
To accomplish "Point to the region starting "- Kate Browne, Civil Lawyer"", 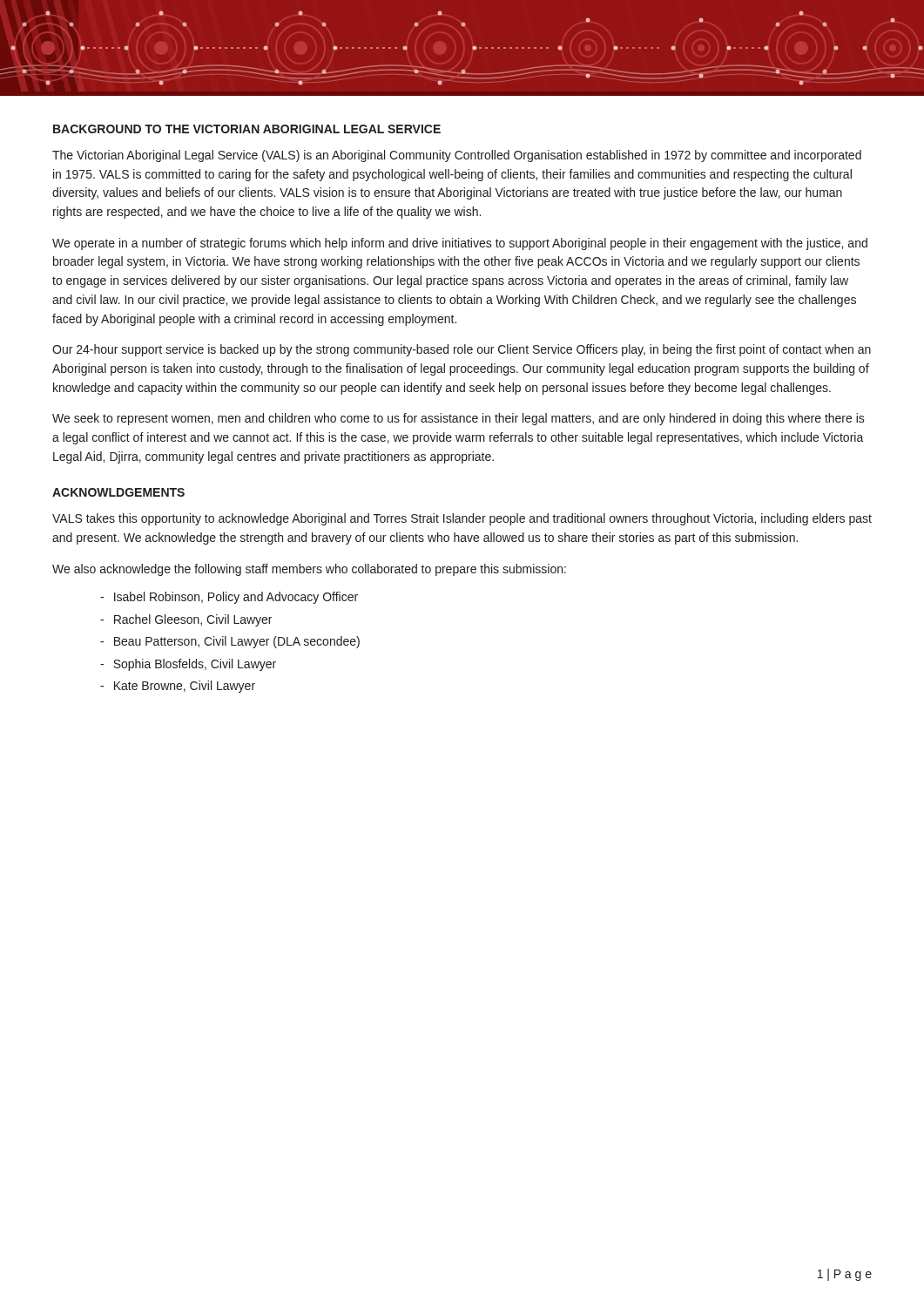I will pyautogui.click(x=178, y=686).
